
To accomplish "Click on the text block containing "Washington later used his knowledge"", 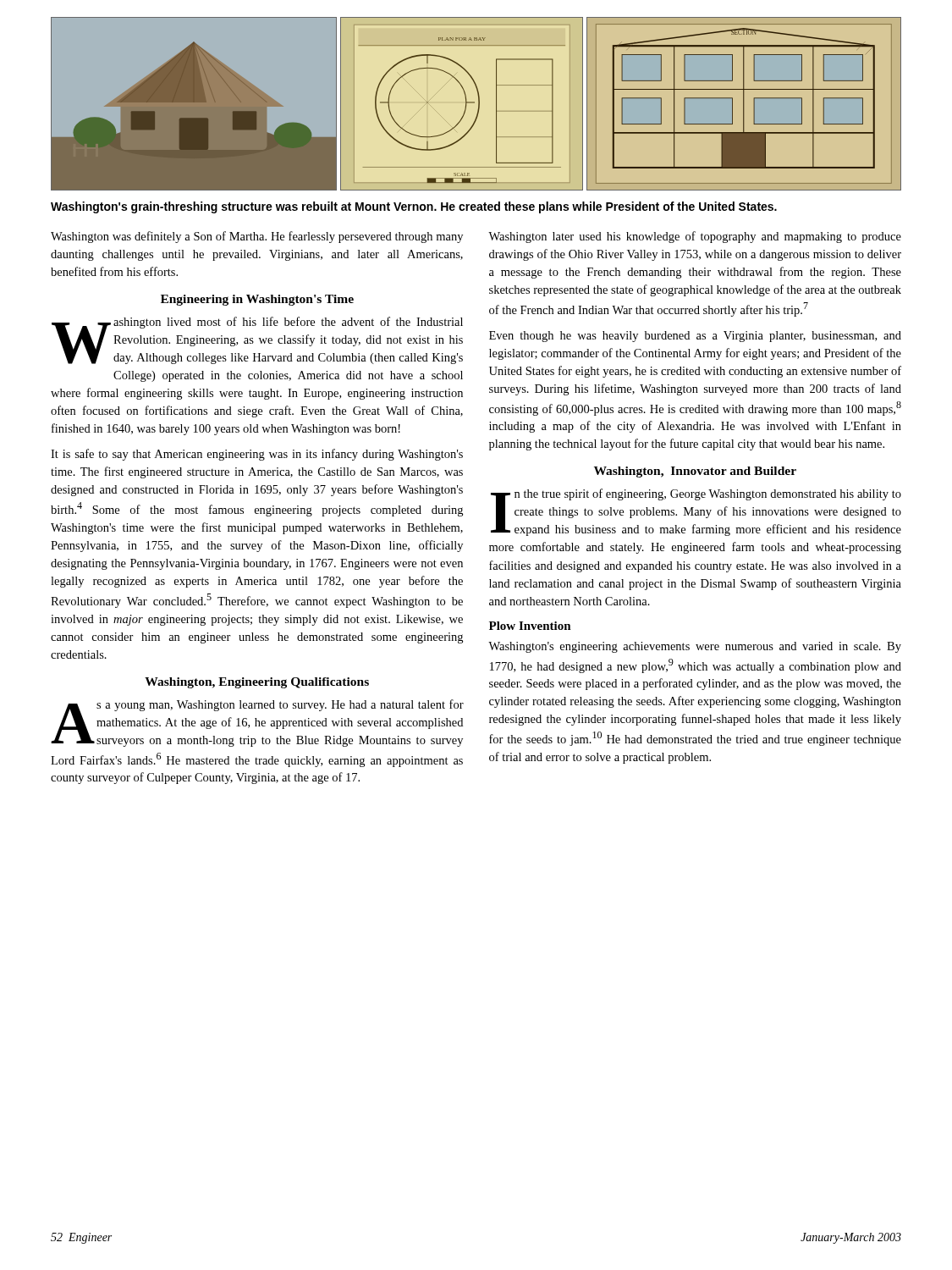I will tap(695, 273).
